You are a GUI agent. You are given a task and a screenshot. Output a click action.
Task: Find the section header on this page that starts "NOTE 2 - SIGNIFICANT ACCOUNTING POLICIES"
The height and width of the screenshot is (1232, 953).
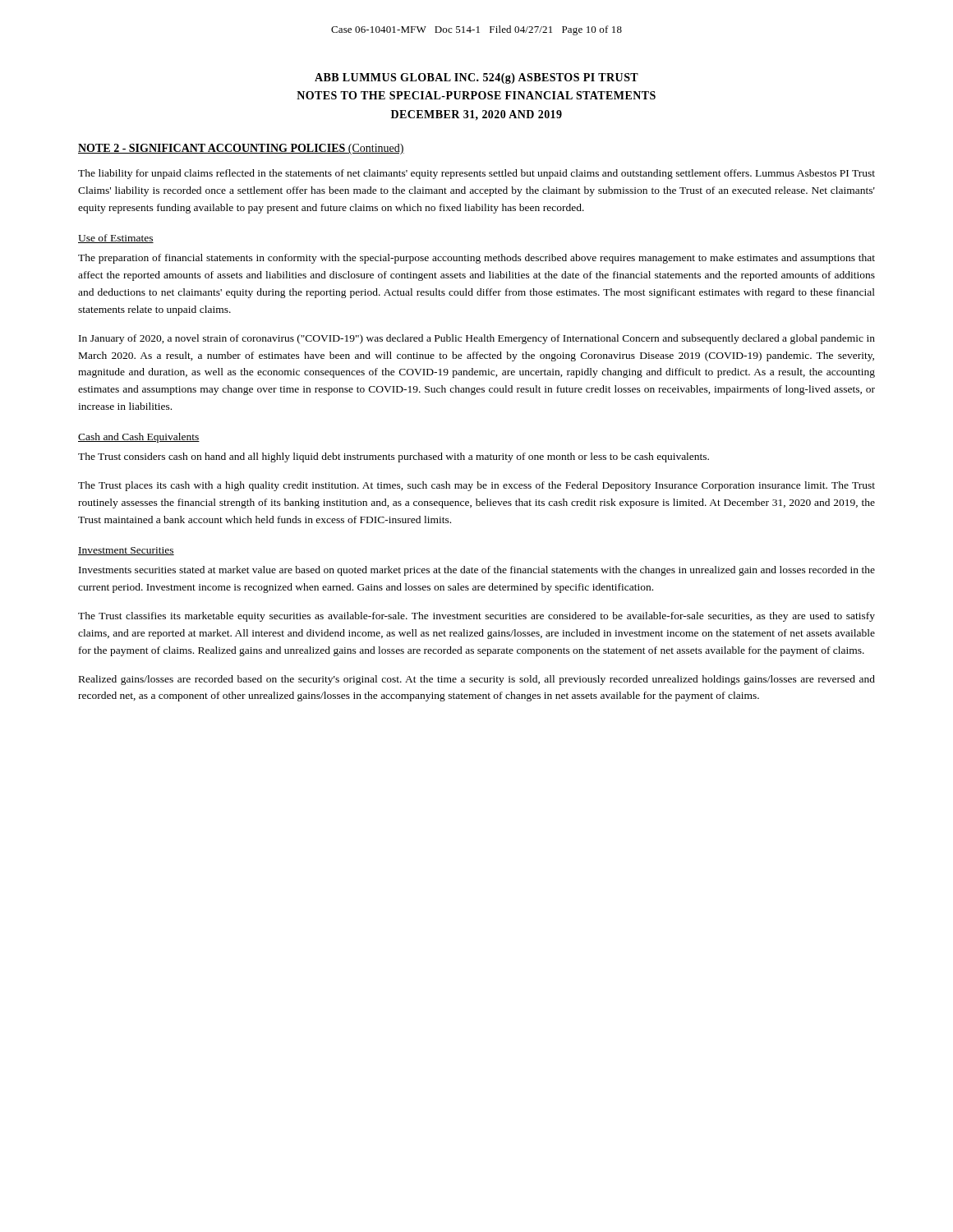click(241, 148)
